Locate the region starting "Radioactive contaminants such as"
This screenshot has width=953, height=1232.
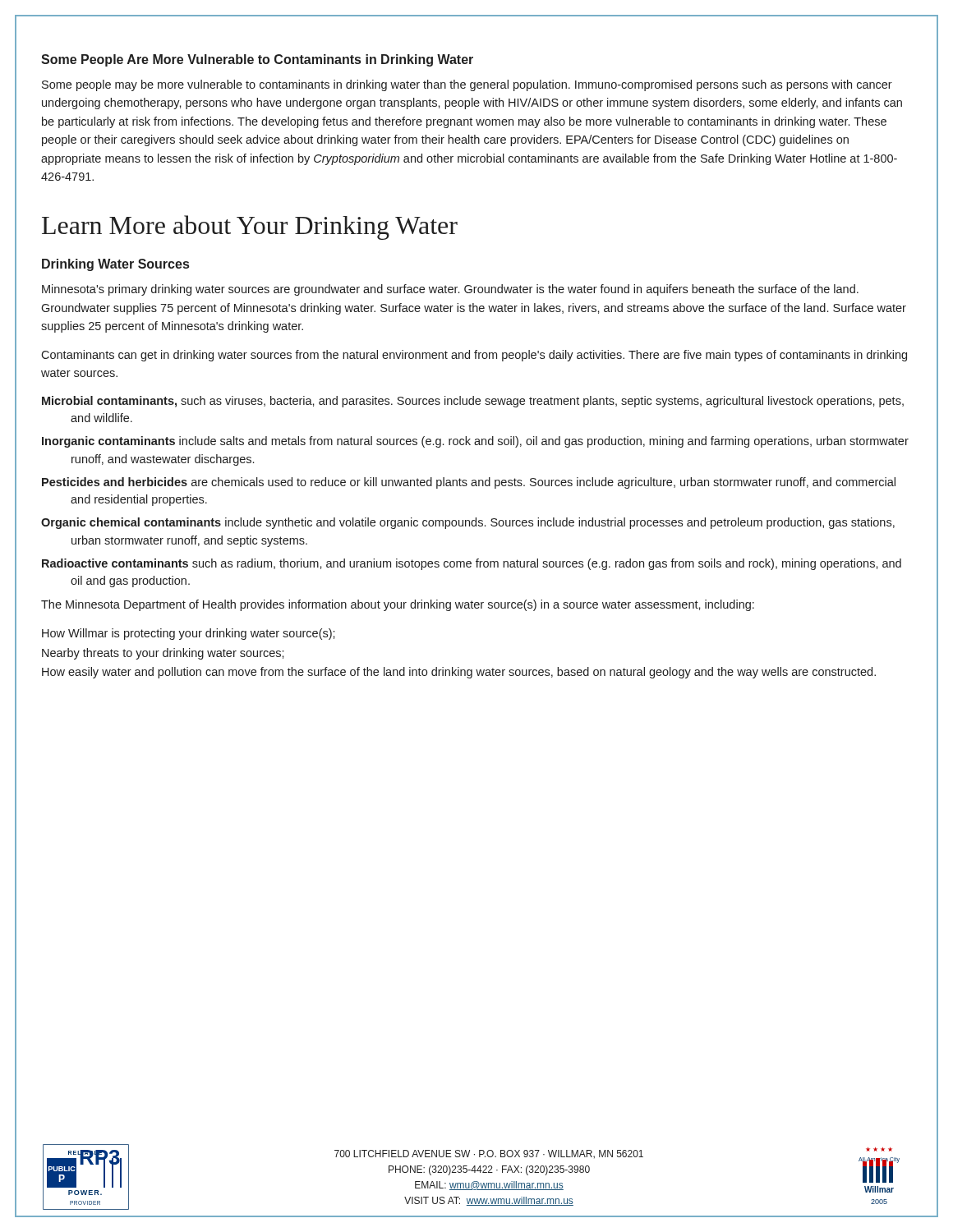click(x=471, y=572)
